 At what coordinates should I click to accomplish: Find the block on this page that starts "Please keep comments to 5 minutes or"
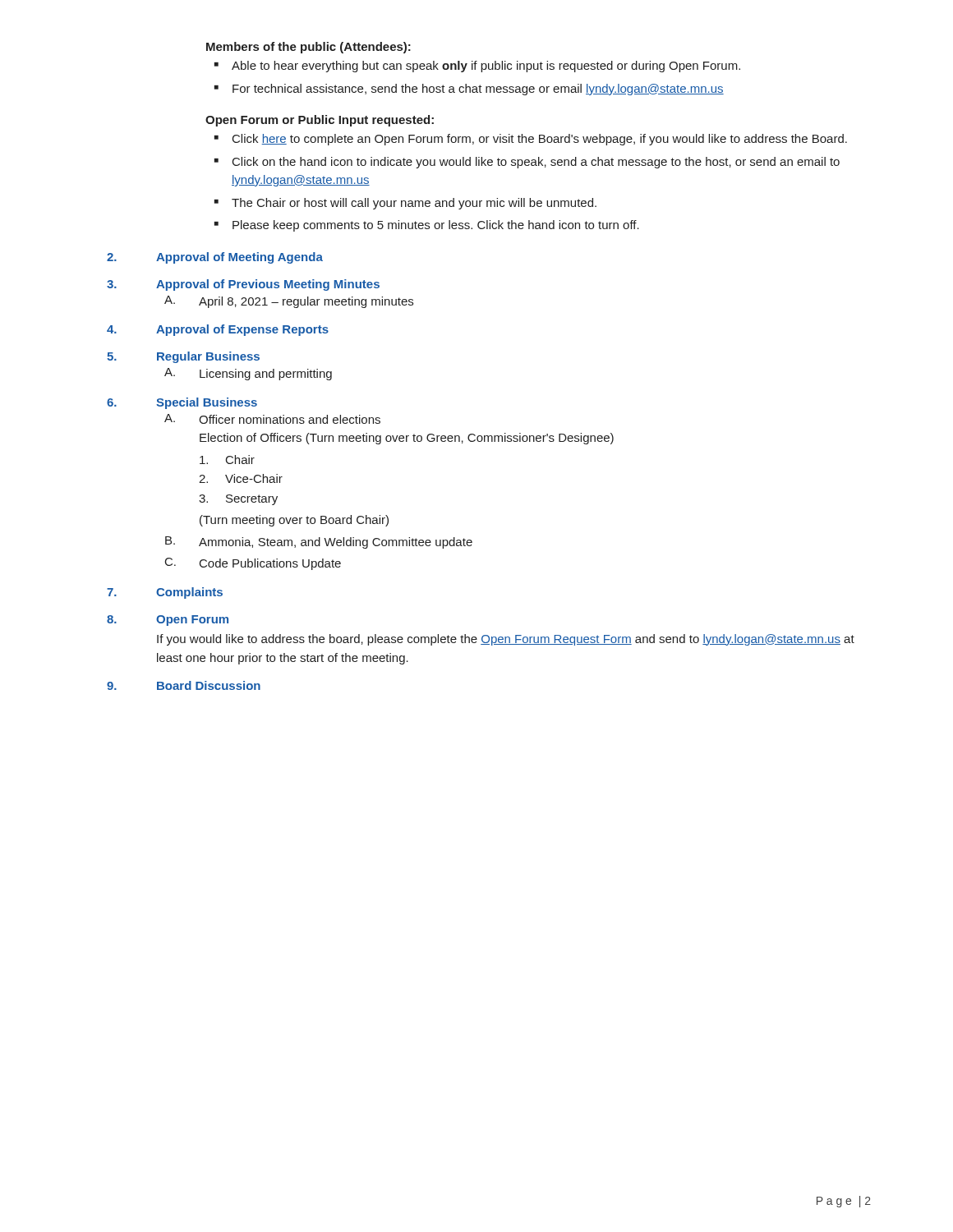point(436,225)
